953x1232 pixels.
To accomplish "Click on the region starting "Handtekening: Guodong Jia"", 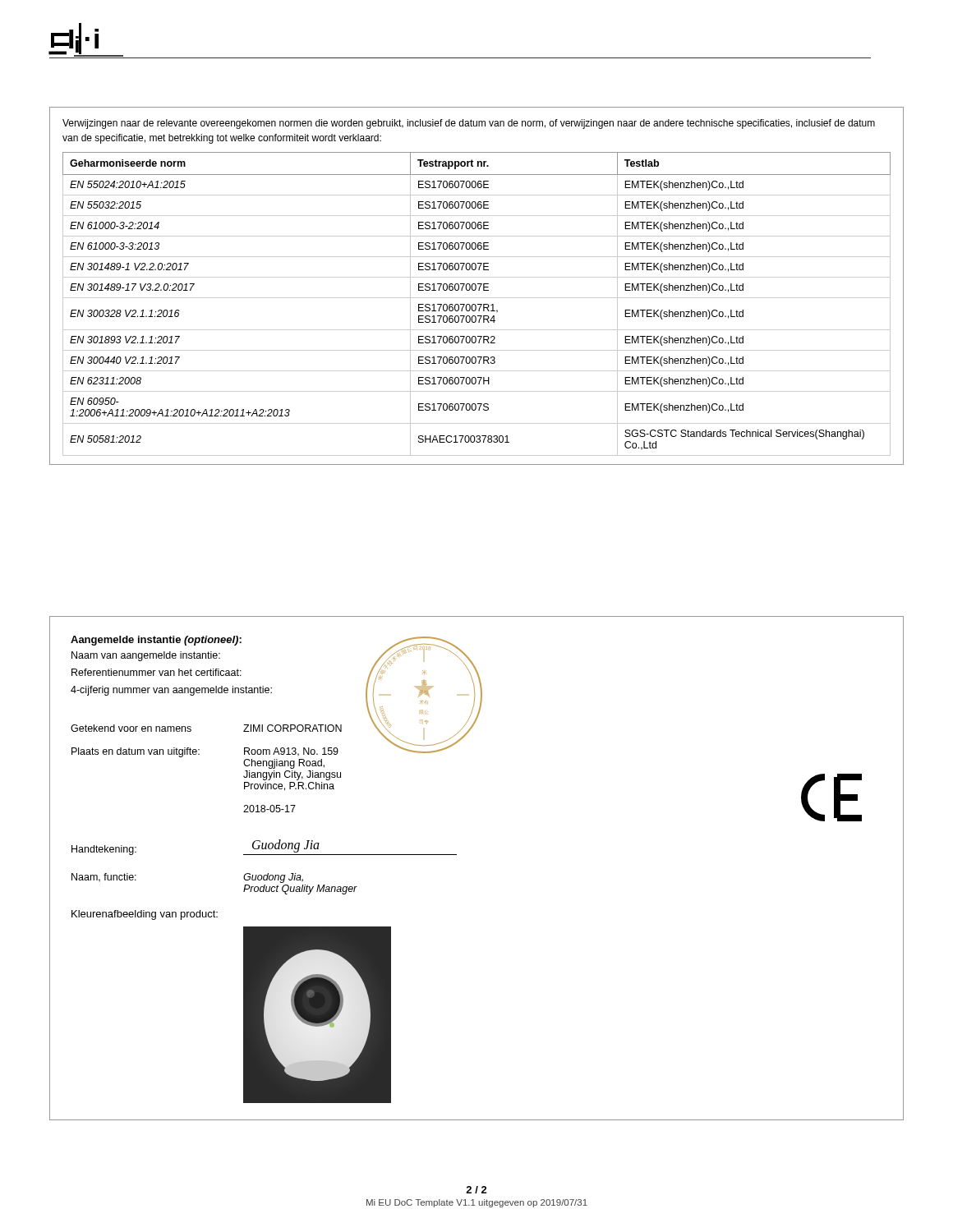I will pos(272,846).
